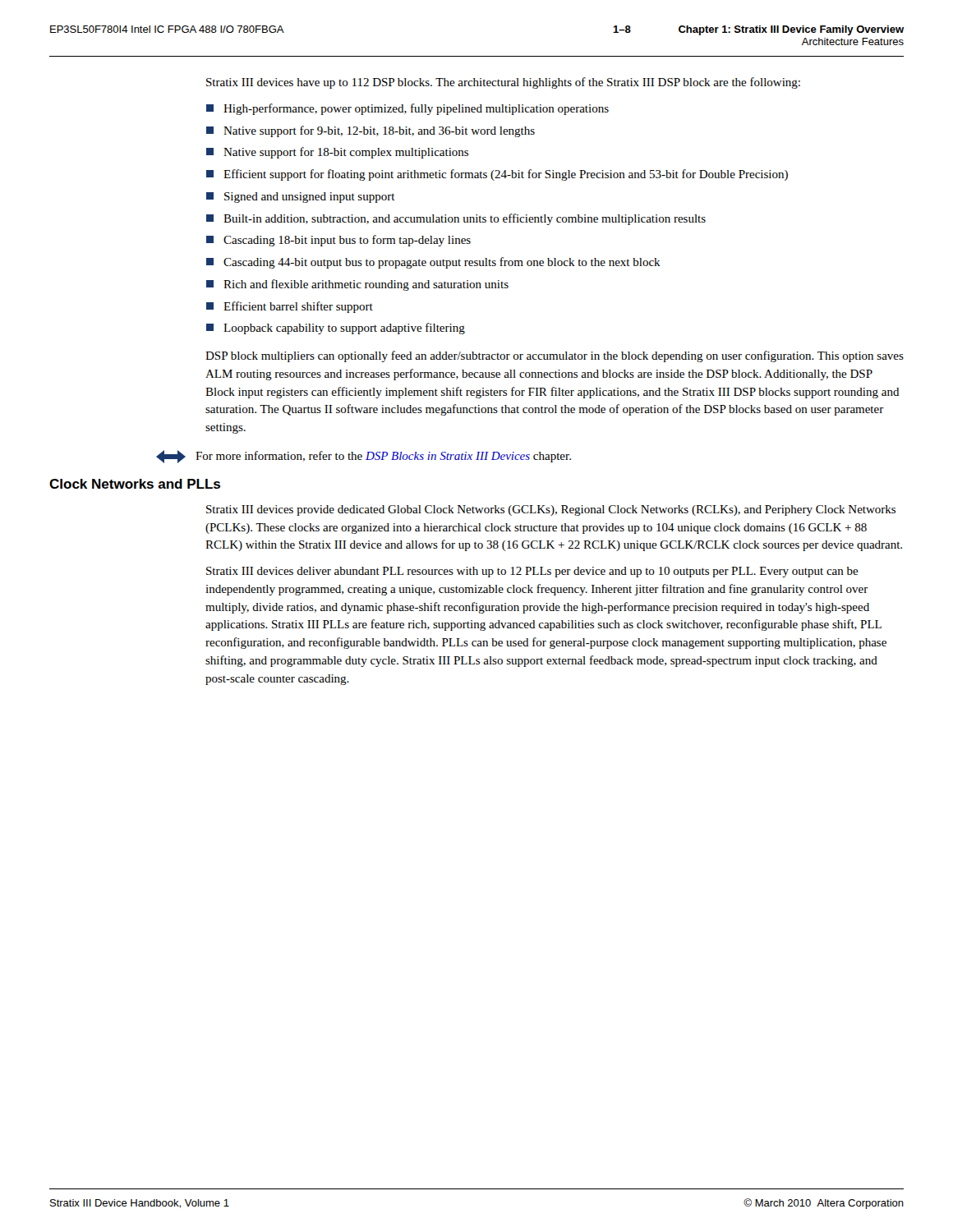Viewport: 953px width, 1232px height.
Task: Click on the text block containing "Stratix III devices have up to"
Action: [x=503, y=82]
